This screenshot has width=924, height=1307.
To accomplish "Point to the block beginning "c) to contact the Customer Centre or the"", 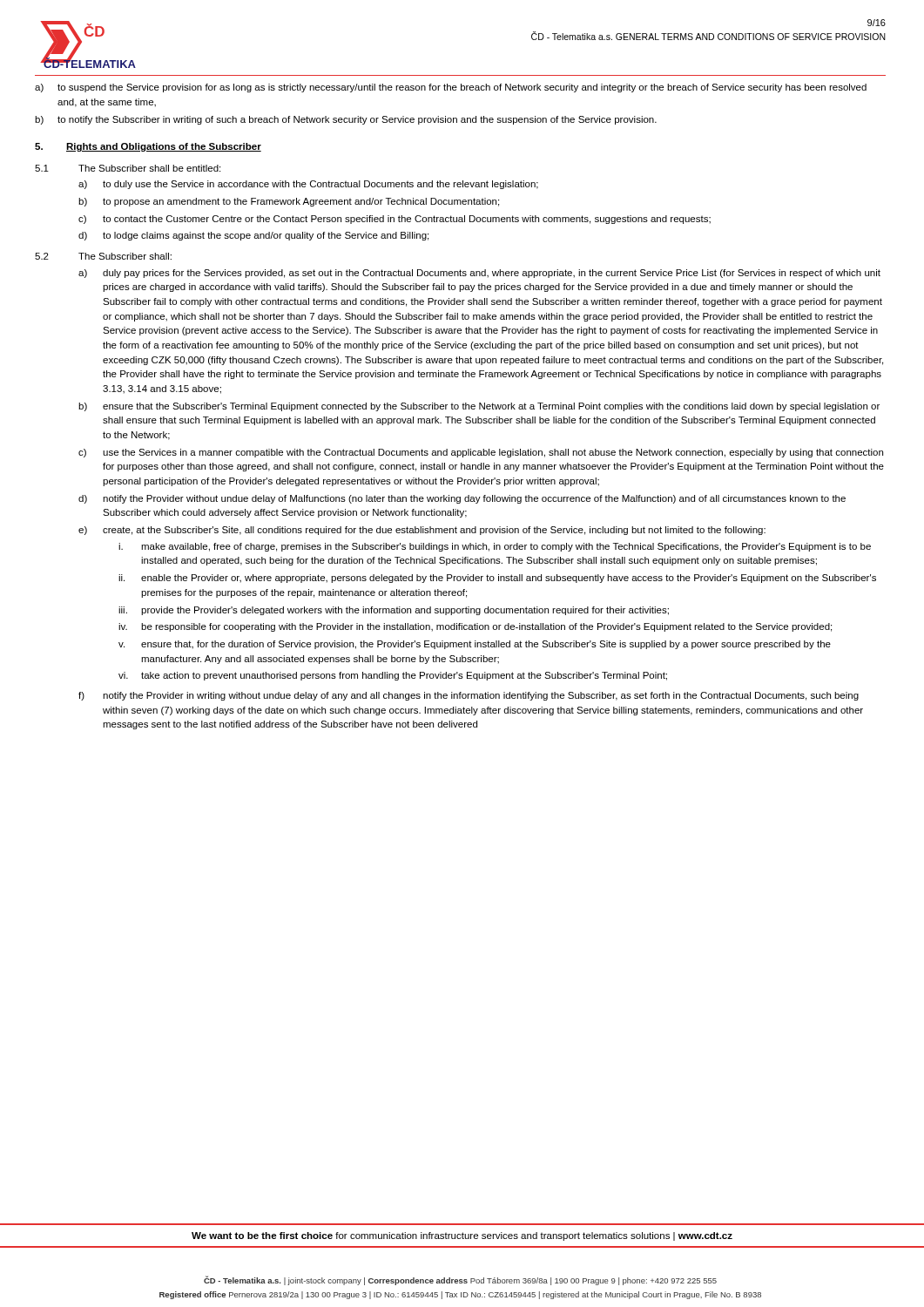I will (482, 219).
